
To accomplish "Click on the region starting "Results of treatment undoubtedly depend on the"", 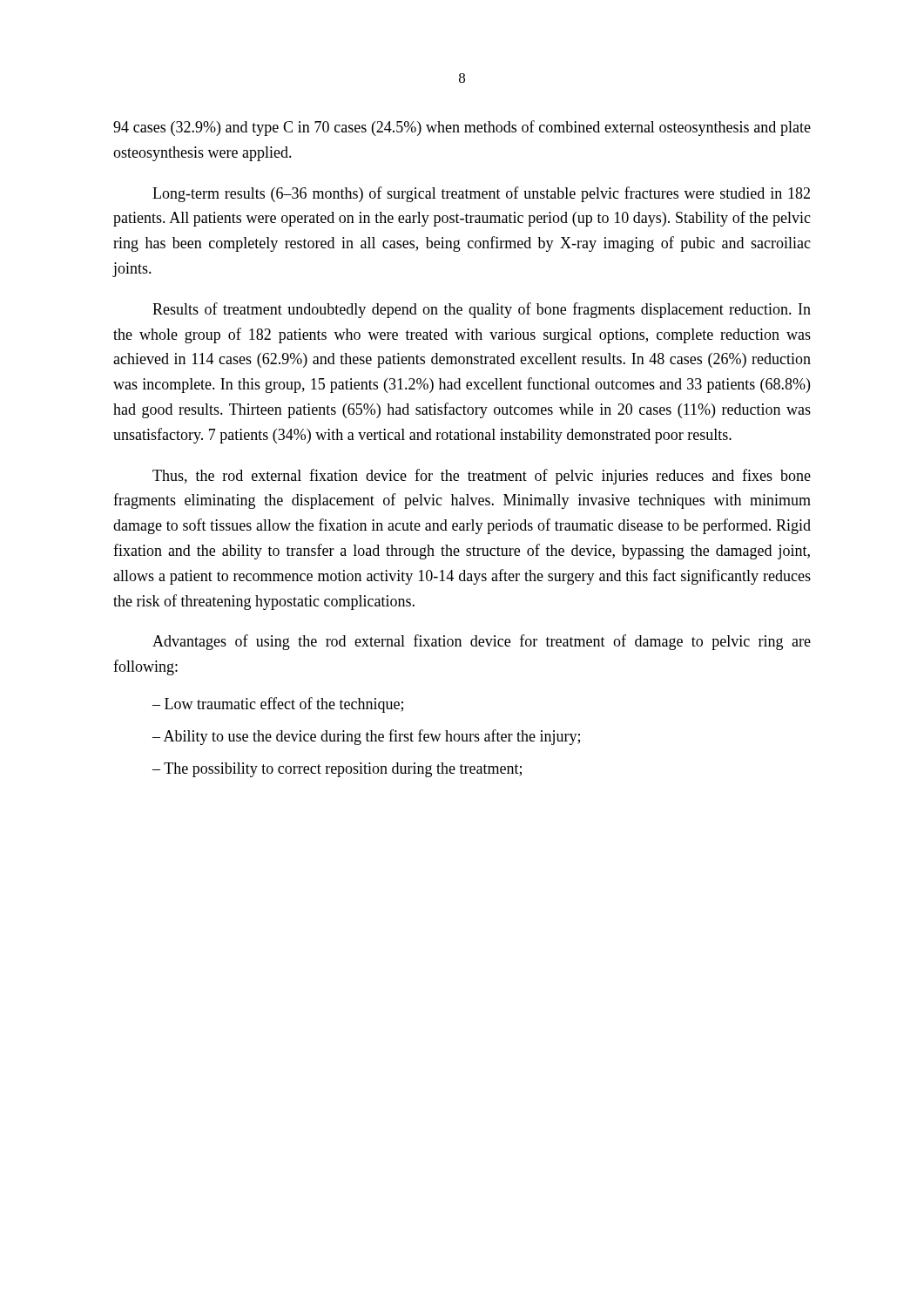I will (x=462, y=372).
